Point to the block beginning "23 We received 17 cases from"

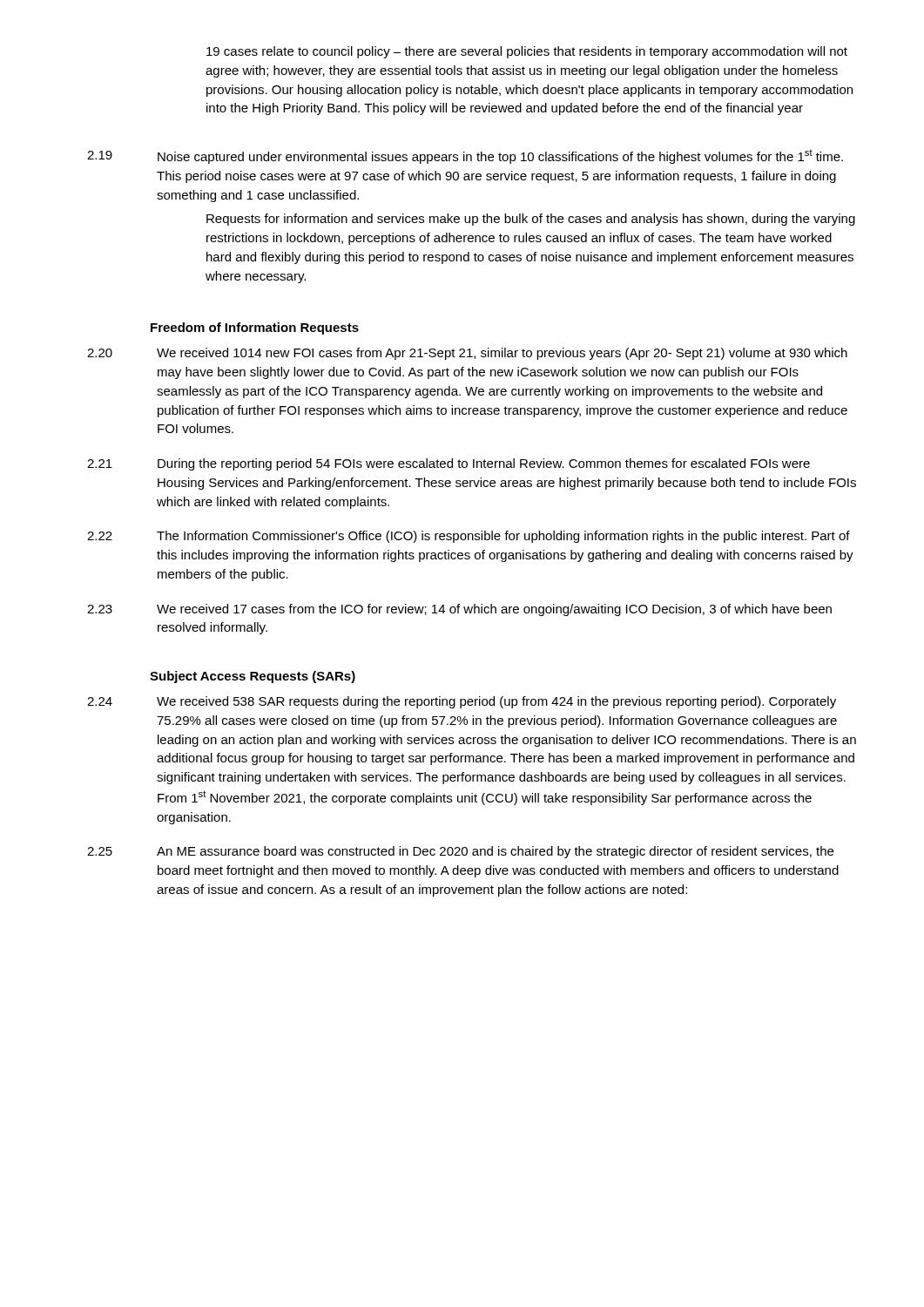(474, 618)
